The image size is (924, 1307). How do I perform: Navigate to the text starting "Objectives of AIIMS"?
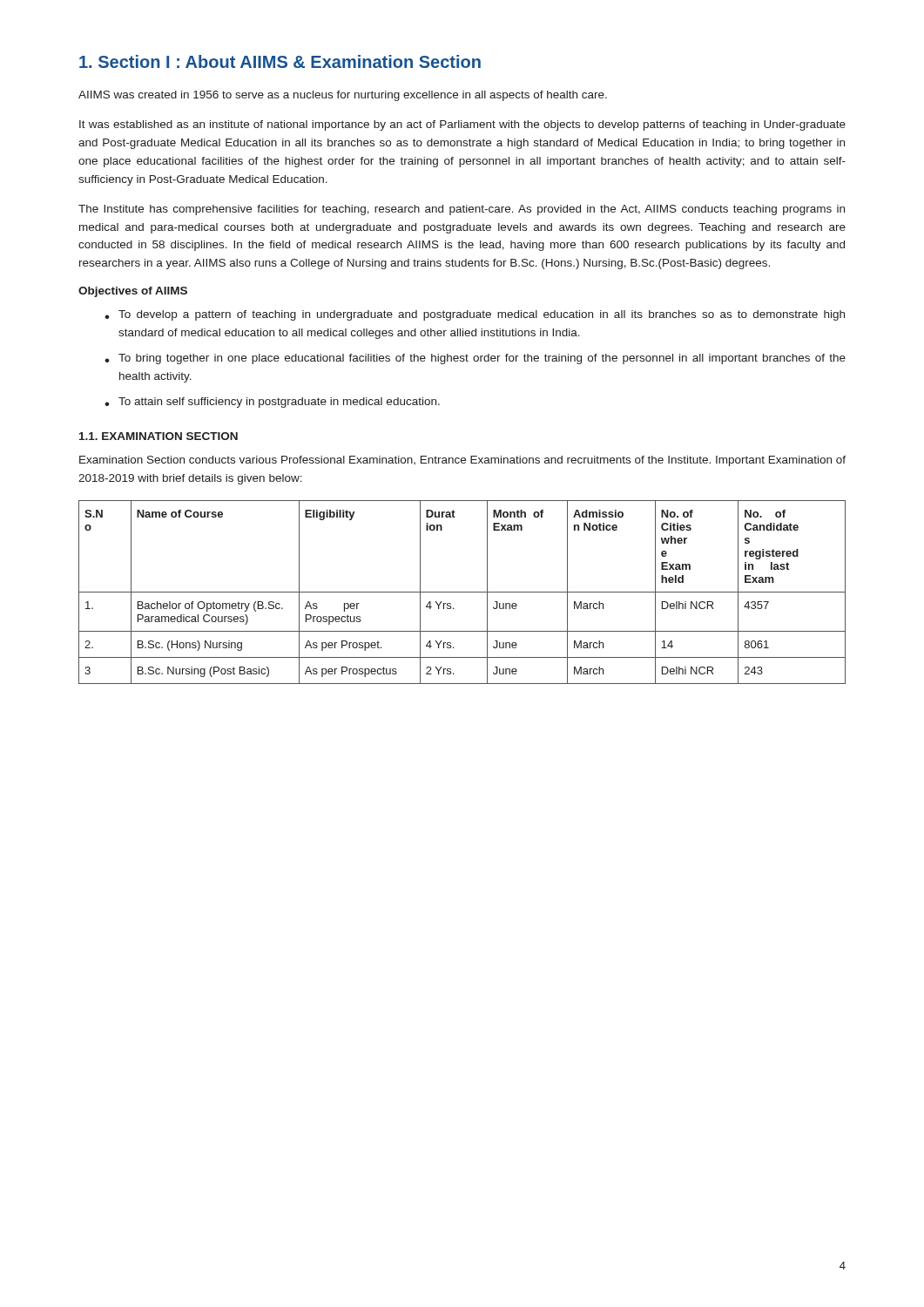click(x=133, y=291)
